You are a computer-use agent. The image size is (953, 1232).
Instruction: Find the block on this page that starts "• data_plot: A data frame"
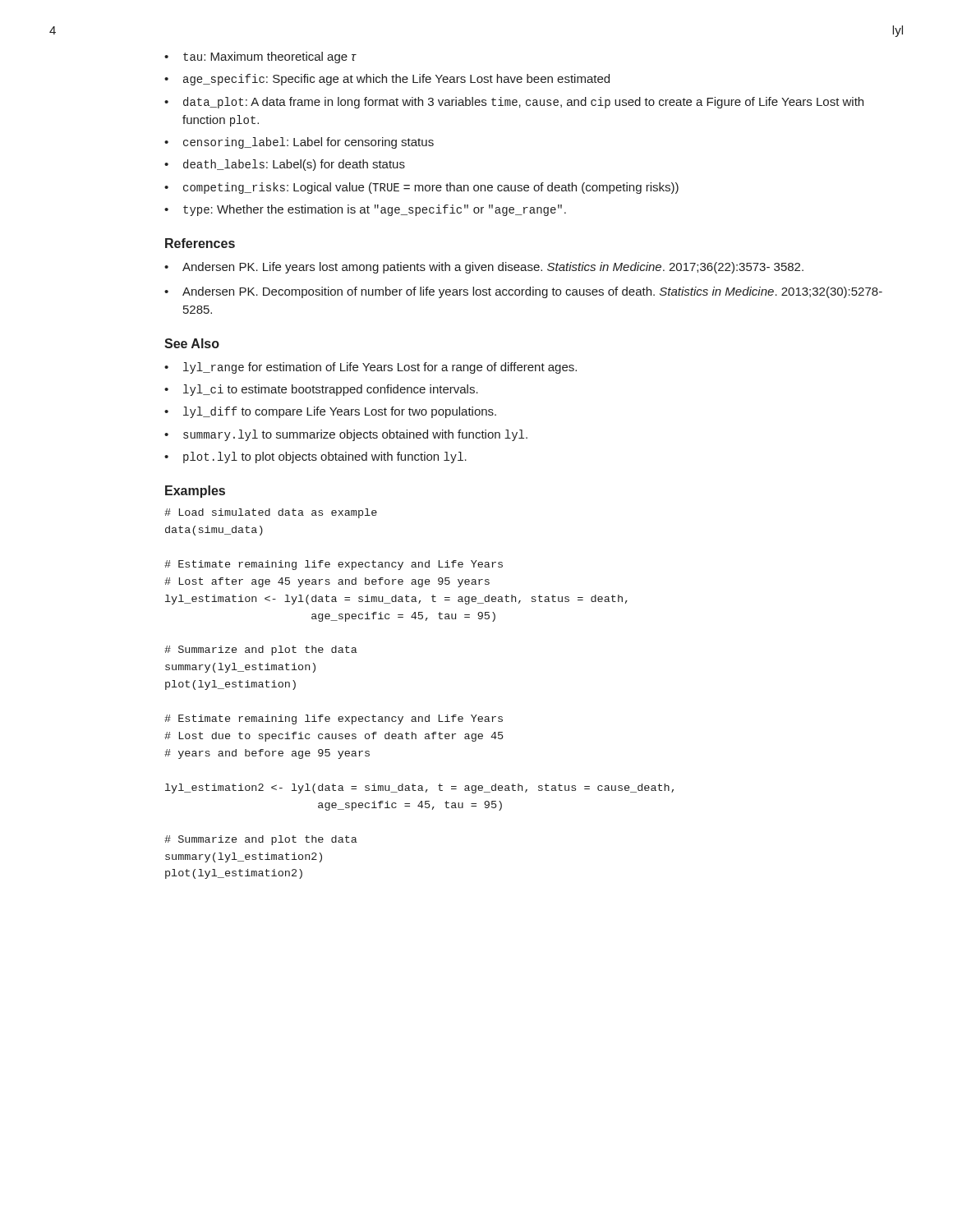coord(534,111)
